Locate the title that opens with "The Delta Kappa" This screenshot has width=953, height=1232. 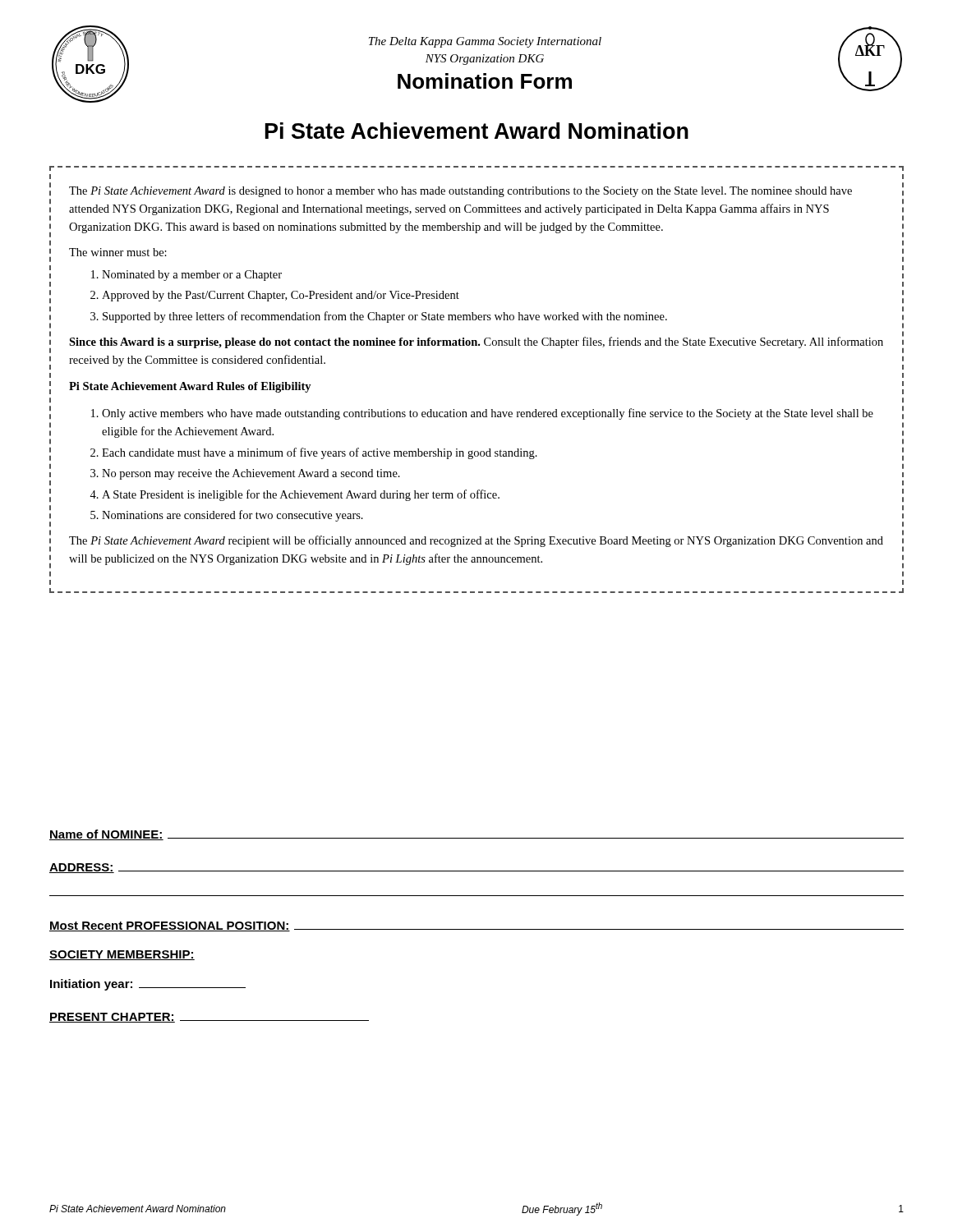tap(485, 64)
